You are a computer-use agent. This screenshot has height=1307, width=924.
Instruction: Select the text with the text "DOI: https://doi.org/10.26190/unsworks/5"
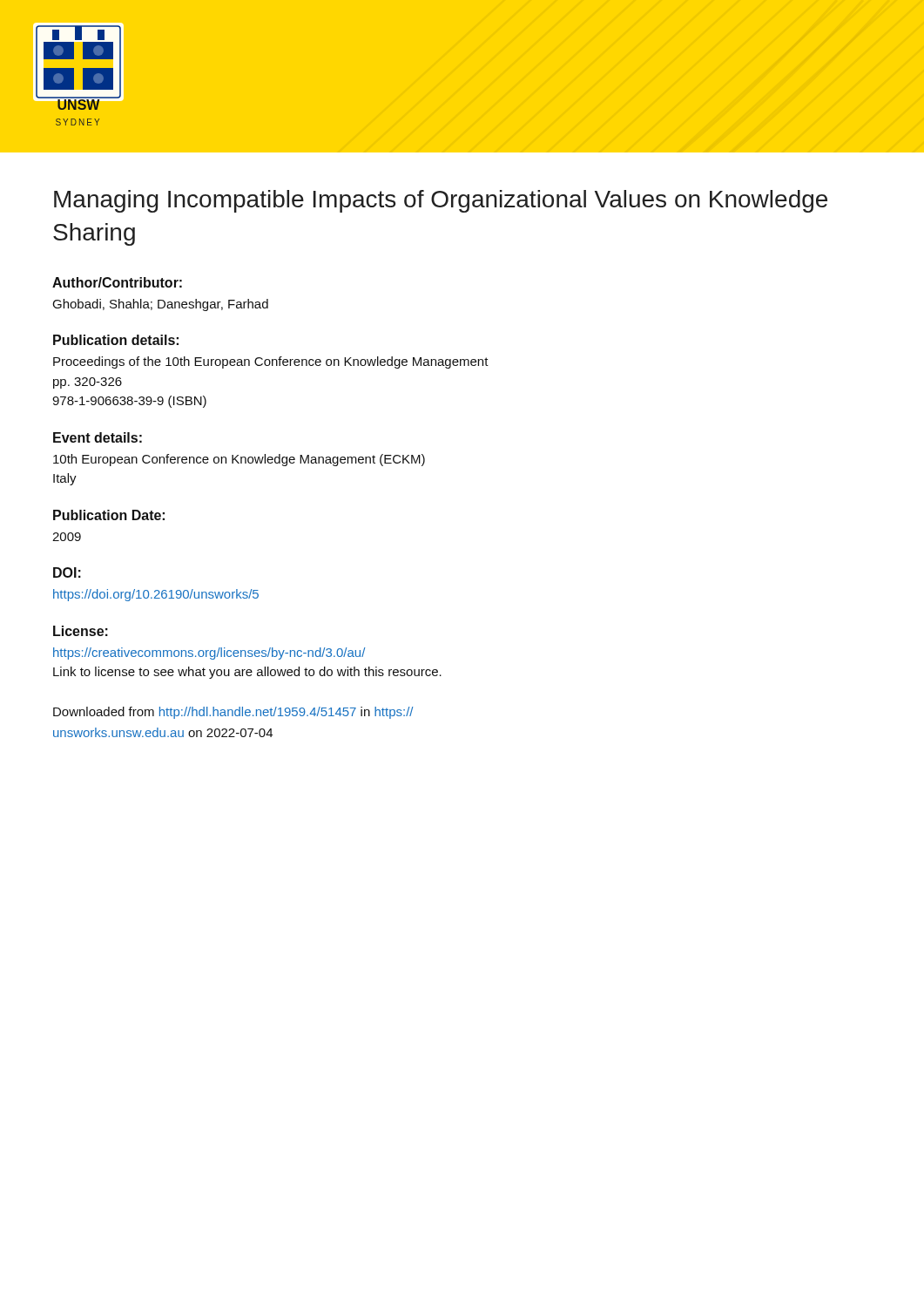pos(67,572)
